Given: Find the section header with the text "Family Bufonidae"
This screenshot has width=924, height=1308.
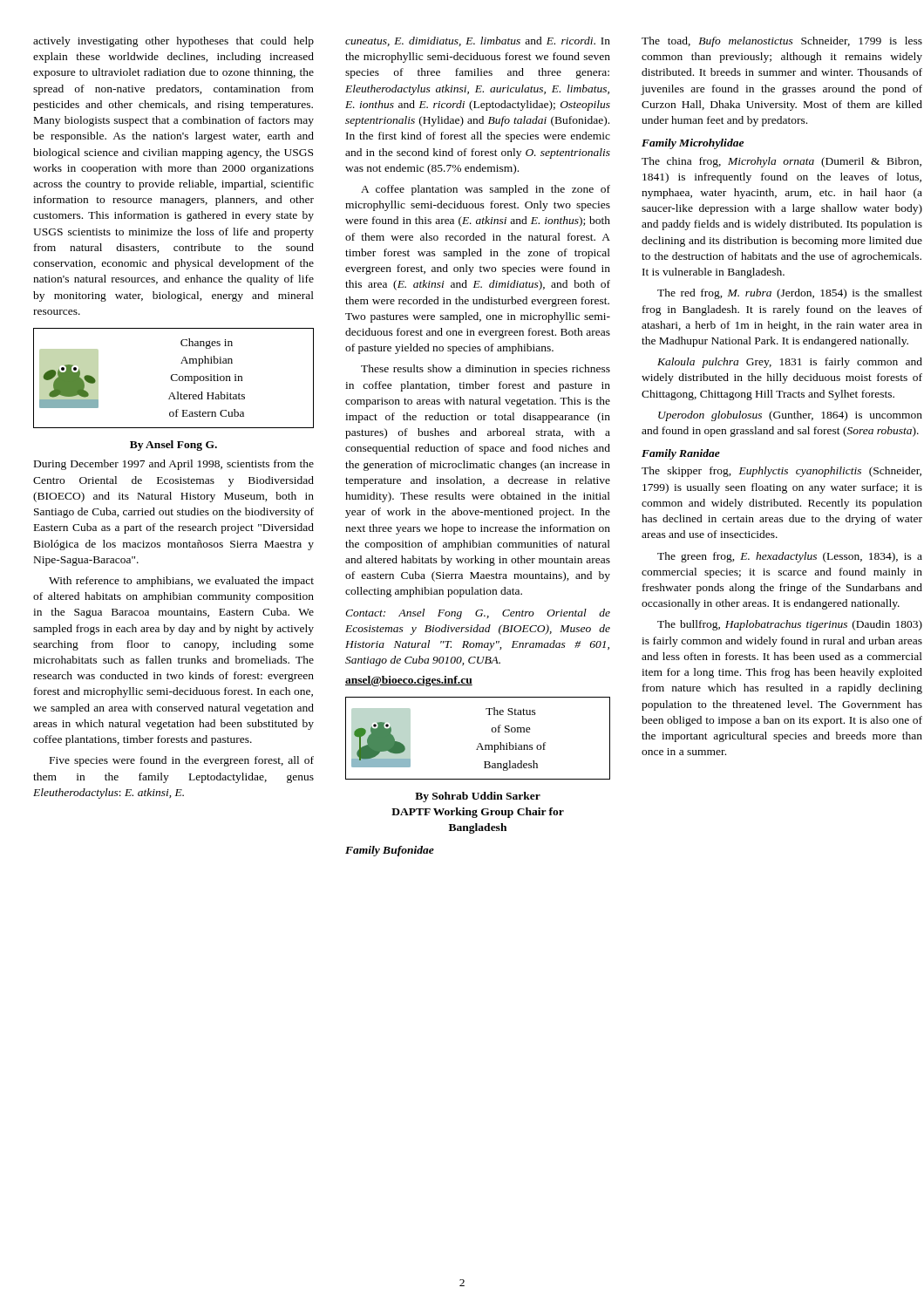Looking at the screenshot, I should click(390, 850).
